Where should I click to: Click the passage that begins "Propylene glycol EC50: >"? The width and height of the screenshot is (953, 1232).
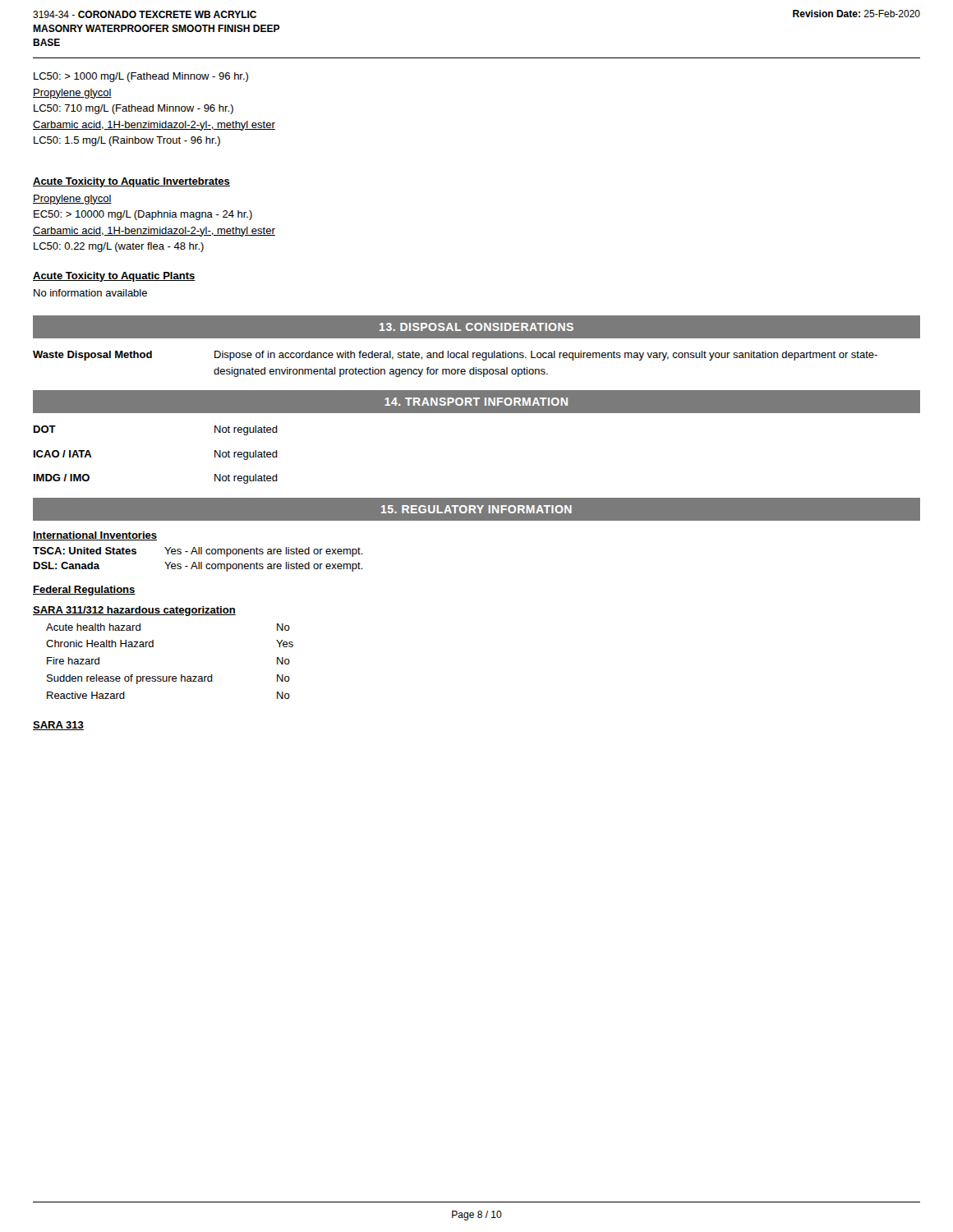154,222
